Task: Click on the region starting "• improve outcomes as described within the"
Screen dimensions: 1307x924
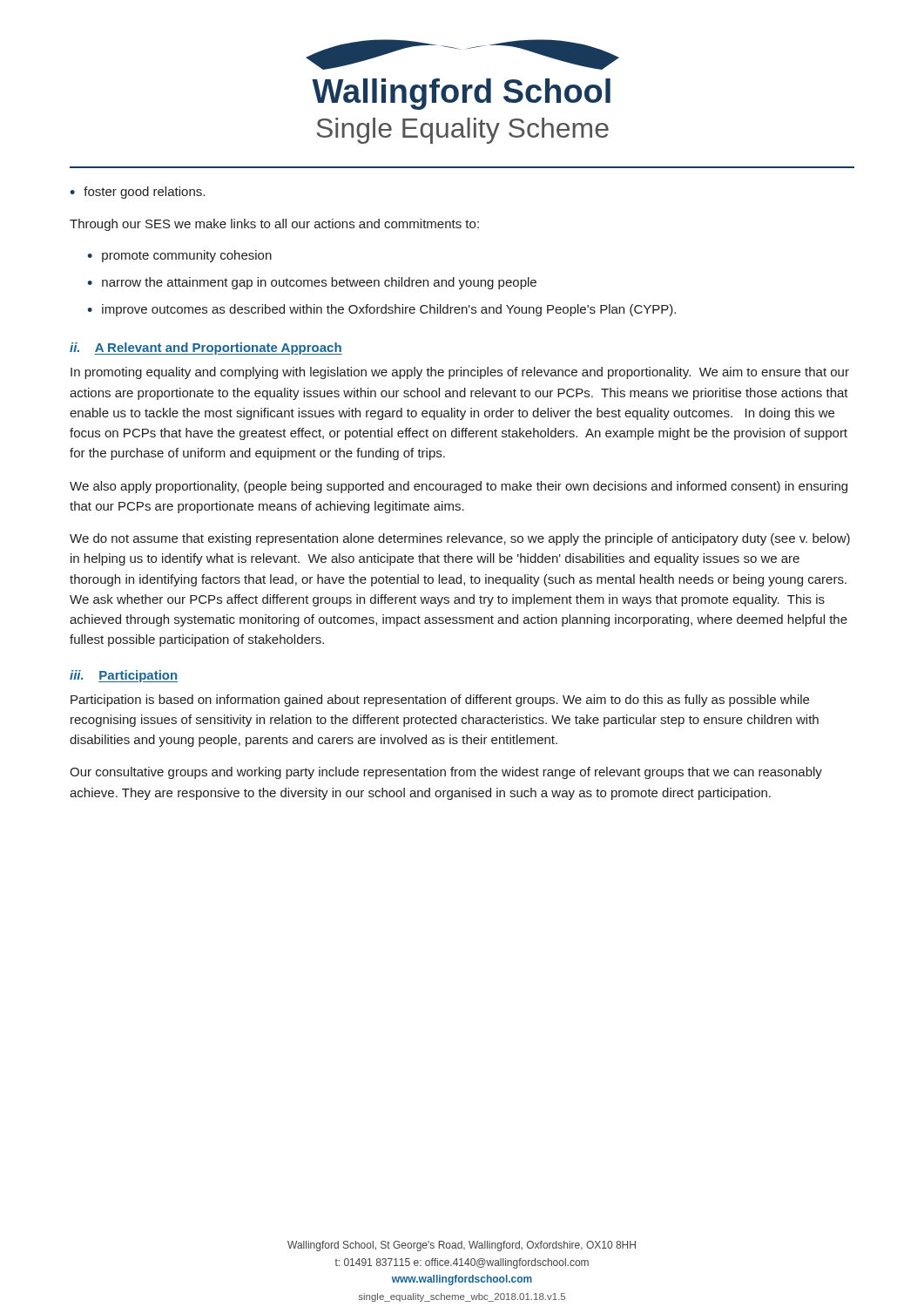Action: point(471,311)
